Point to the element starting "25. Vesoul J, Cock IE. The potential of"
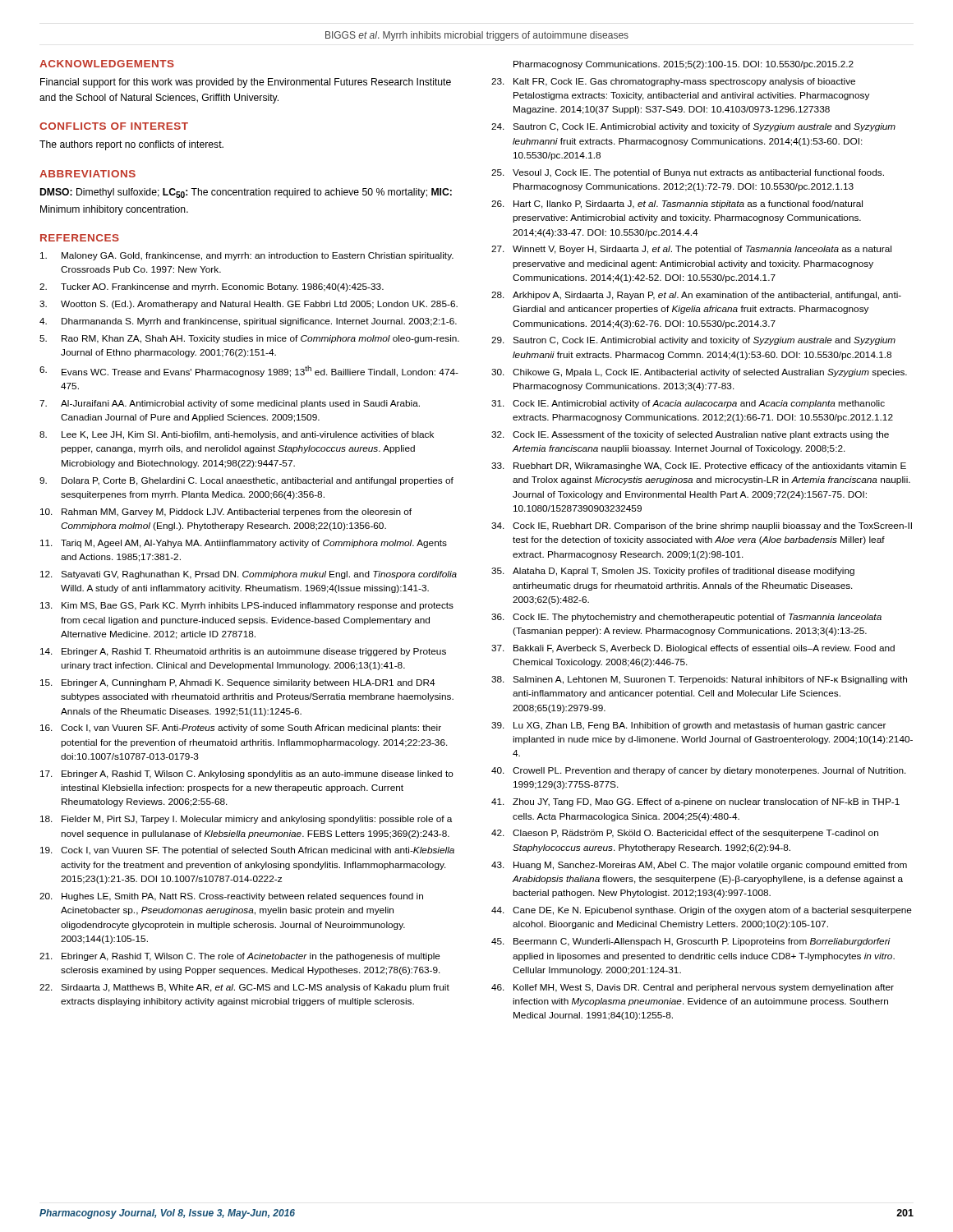Screen dimensions: 1232x953 click(702, 180)
